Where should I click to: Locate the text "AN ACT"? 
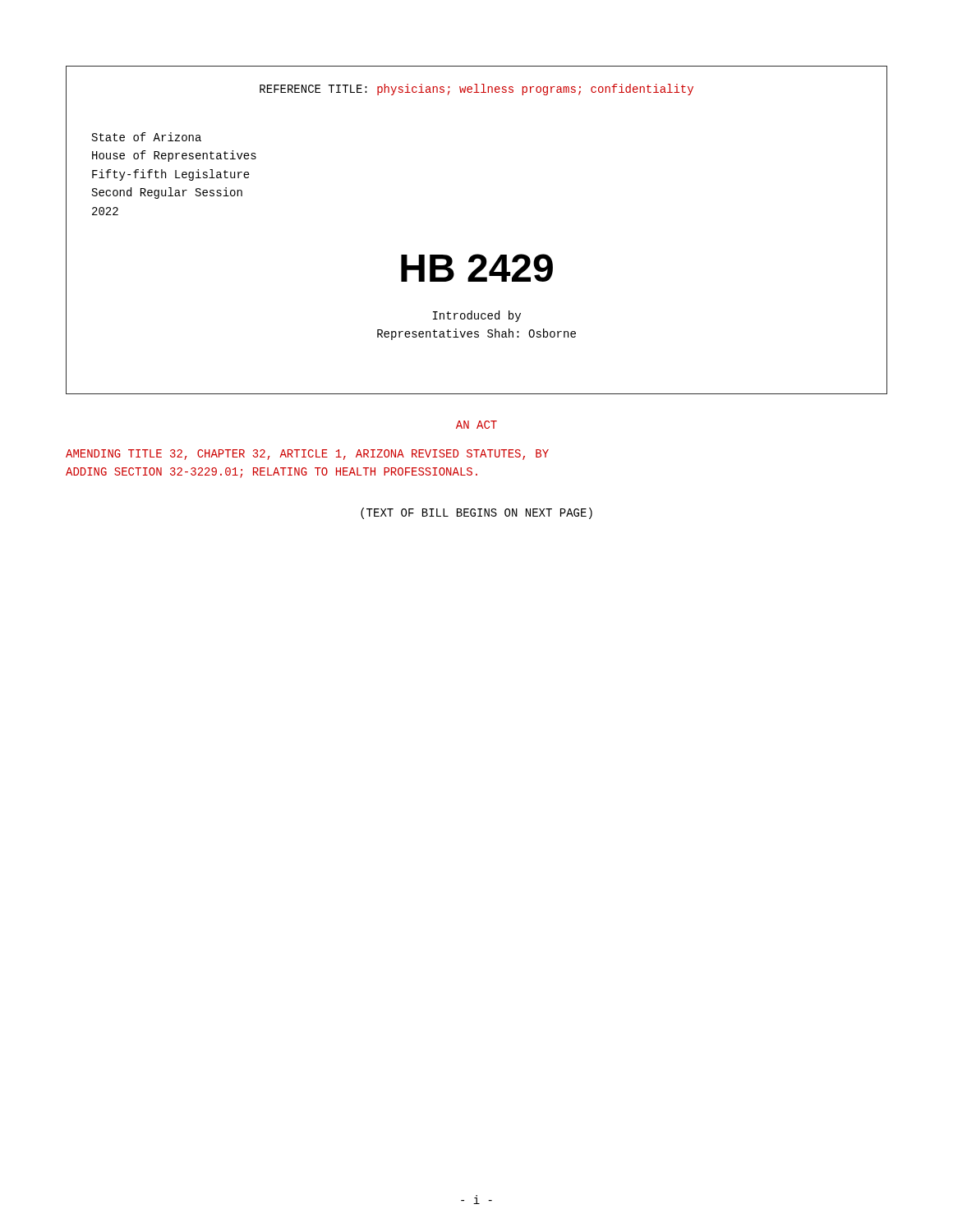tap(476, 425)
